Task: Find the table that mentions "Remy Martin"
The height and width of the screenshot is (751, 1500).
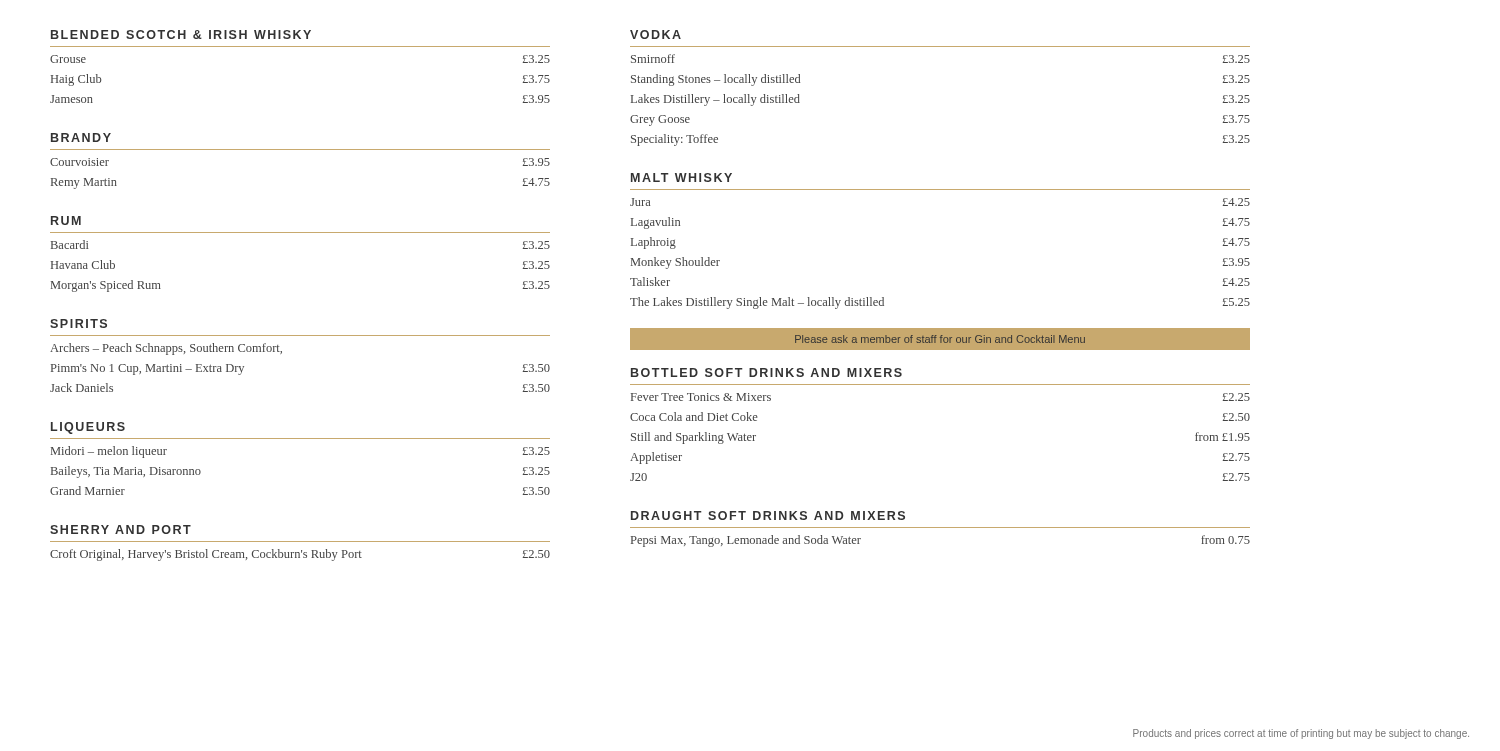Action: (x=300, y=172)
